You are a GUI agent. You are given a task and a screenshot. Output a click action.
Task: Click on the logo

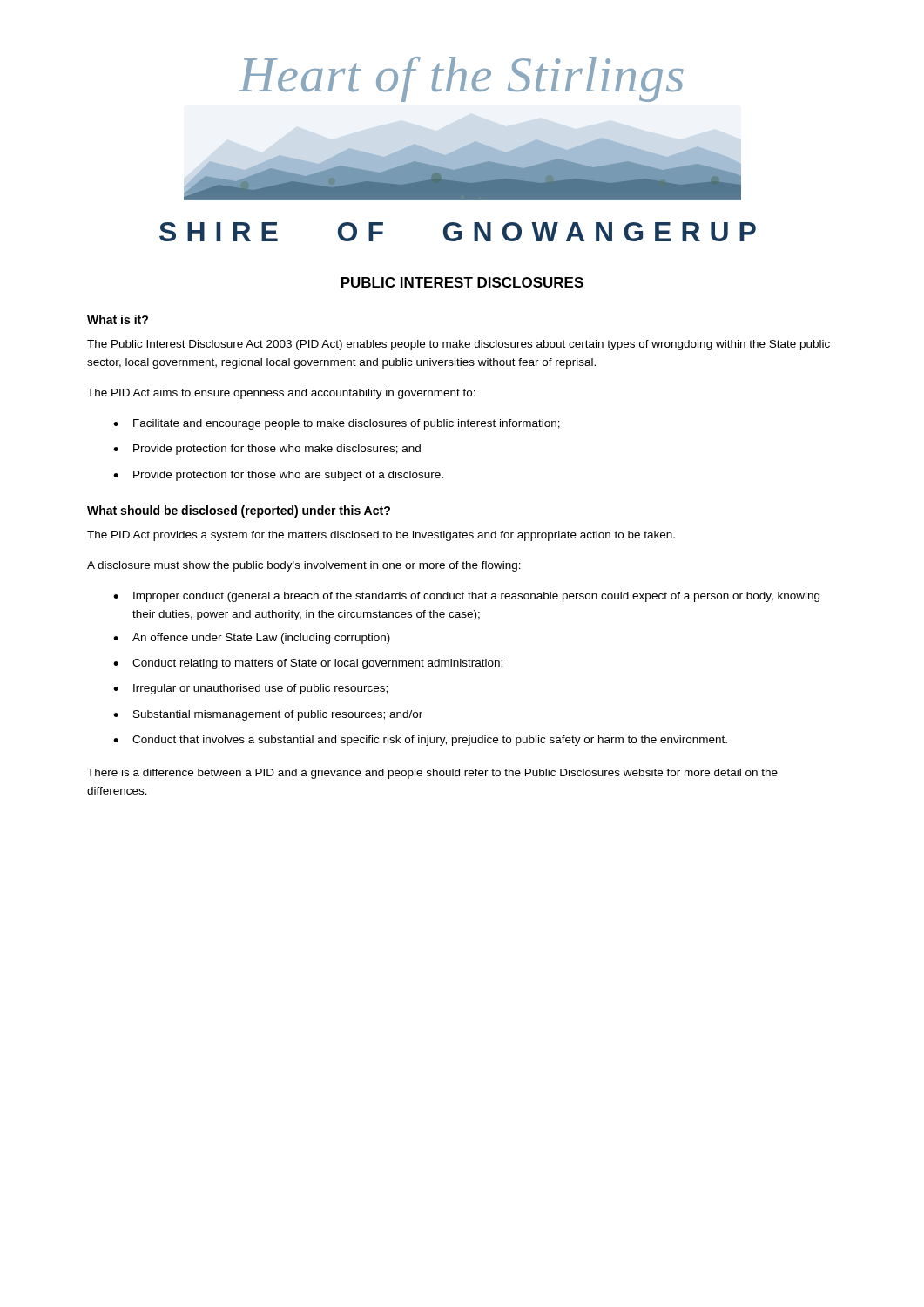[x=462, y=113]
